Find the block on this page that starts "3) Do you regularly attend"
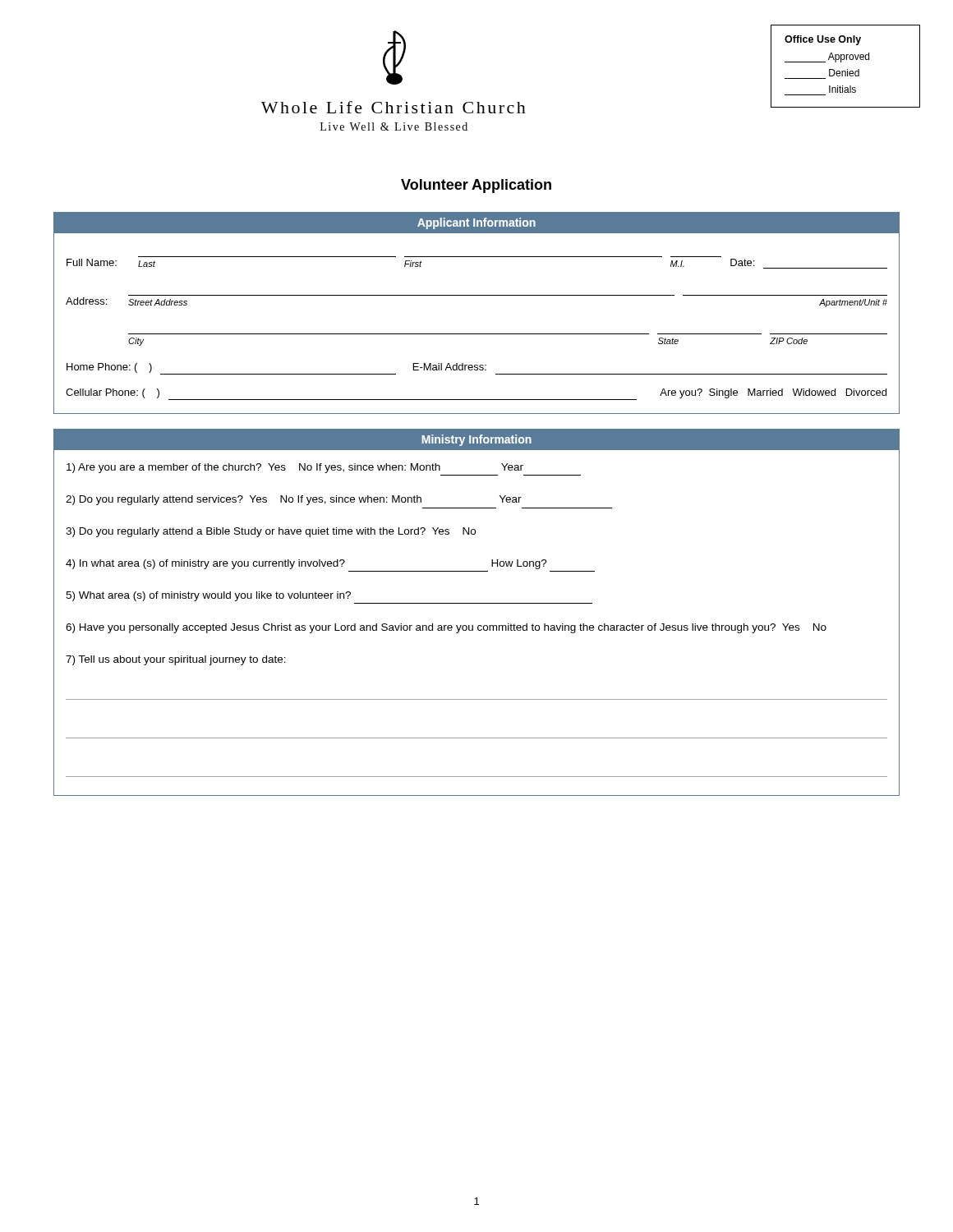Viewport: 953px width, 1232px height. click(271, 531)
